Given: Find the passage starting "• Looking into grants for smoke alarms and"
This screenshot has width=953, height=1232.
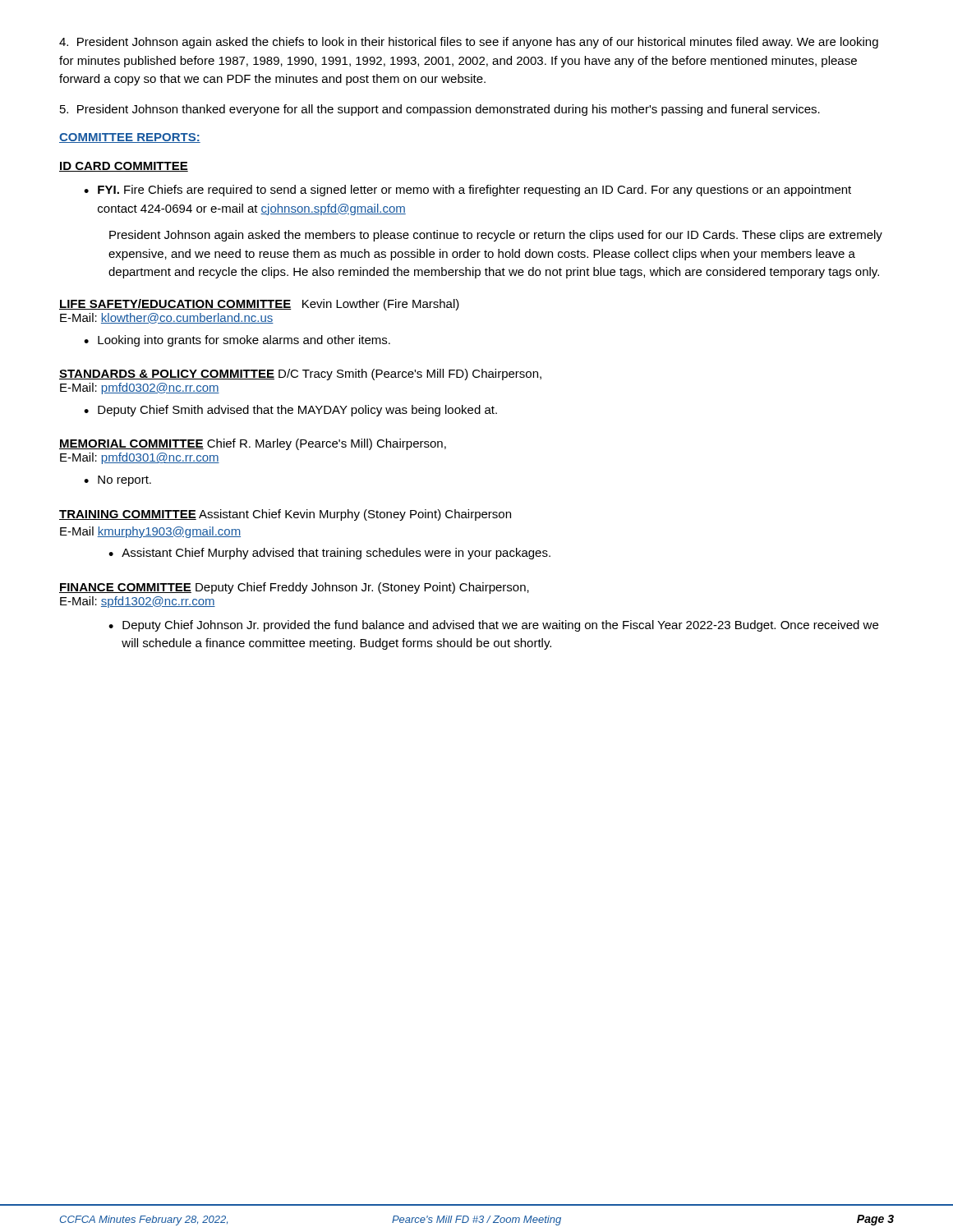Looking at the screenshot, I should (237, 341).
